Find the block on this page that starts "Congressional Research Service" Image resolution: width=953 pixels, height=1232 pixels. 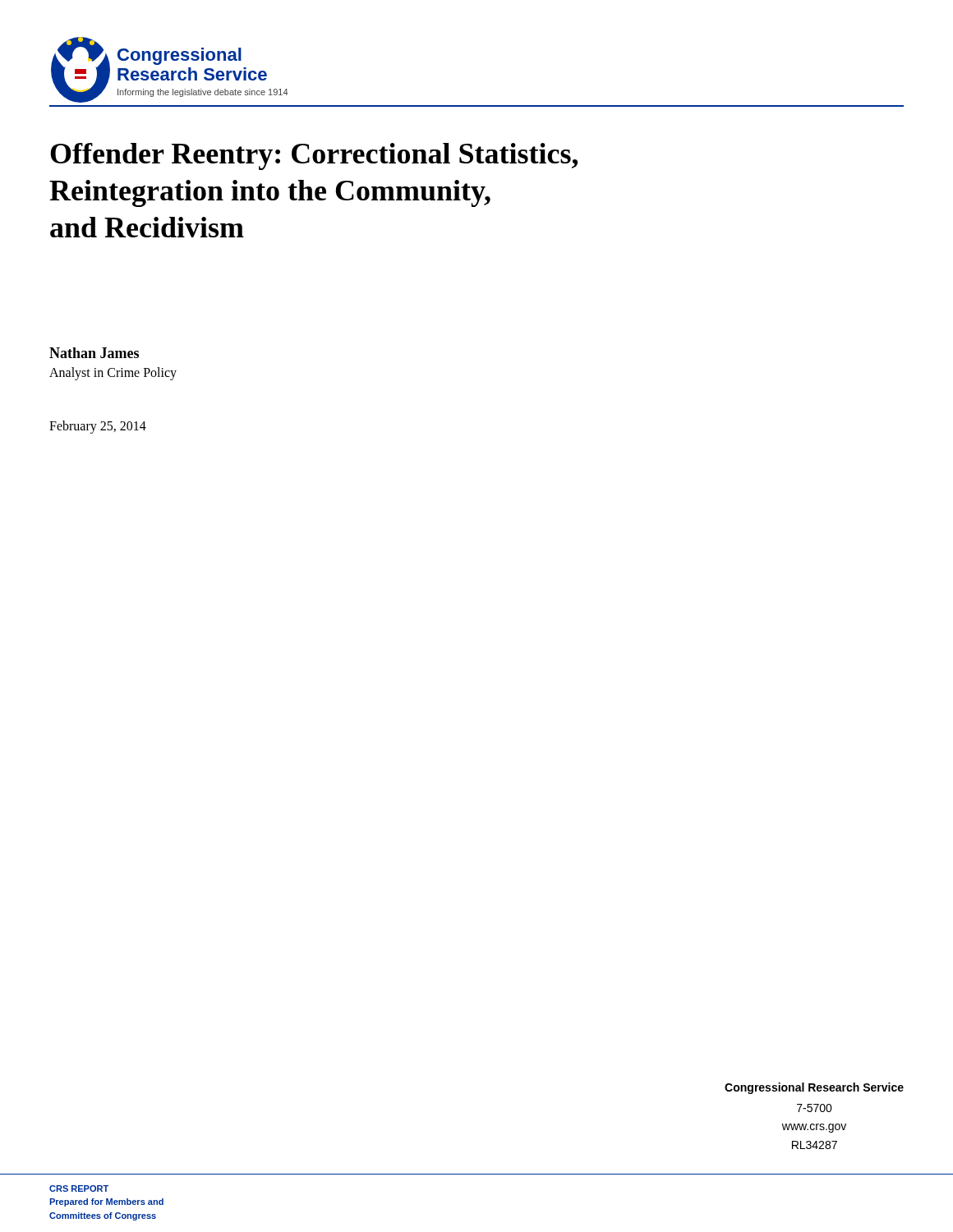pos(814,1117)
